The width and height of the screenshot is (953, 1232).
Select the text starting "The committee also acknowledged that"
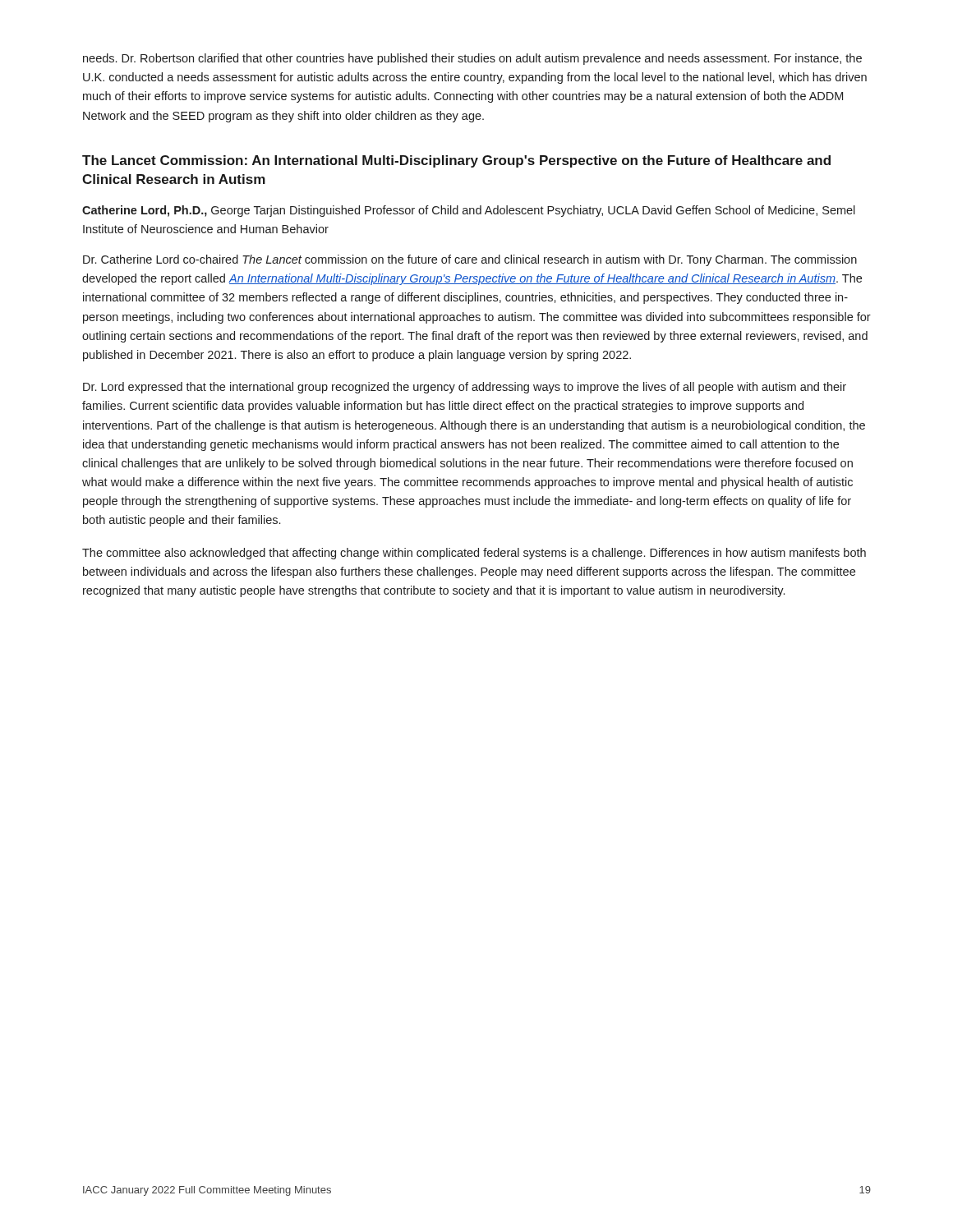(474, 572)
